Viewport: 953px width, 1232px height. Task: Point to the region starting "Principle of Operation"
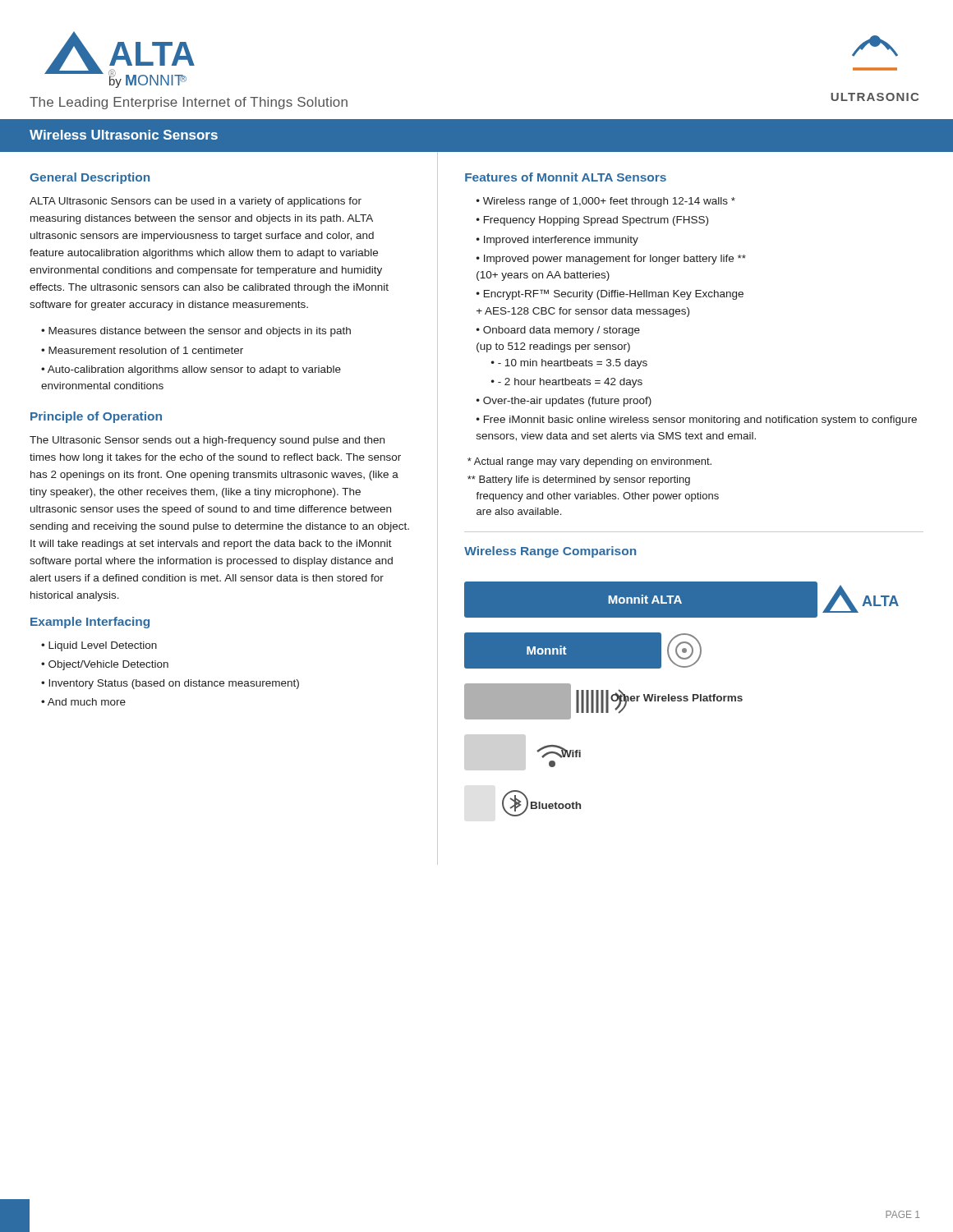point(96,416)
